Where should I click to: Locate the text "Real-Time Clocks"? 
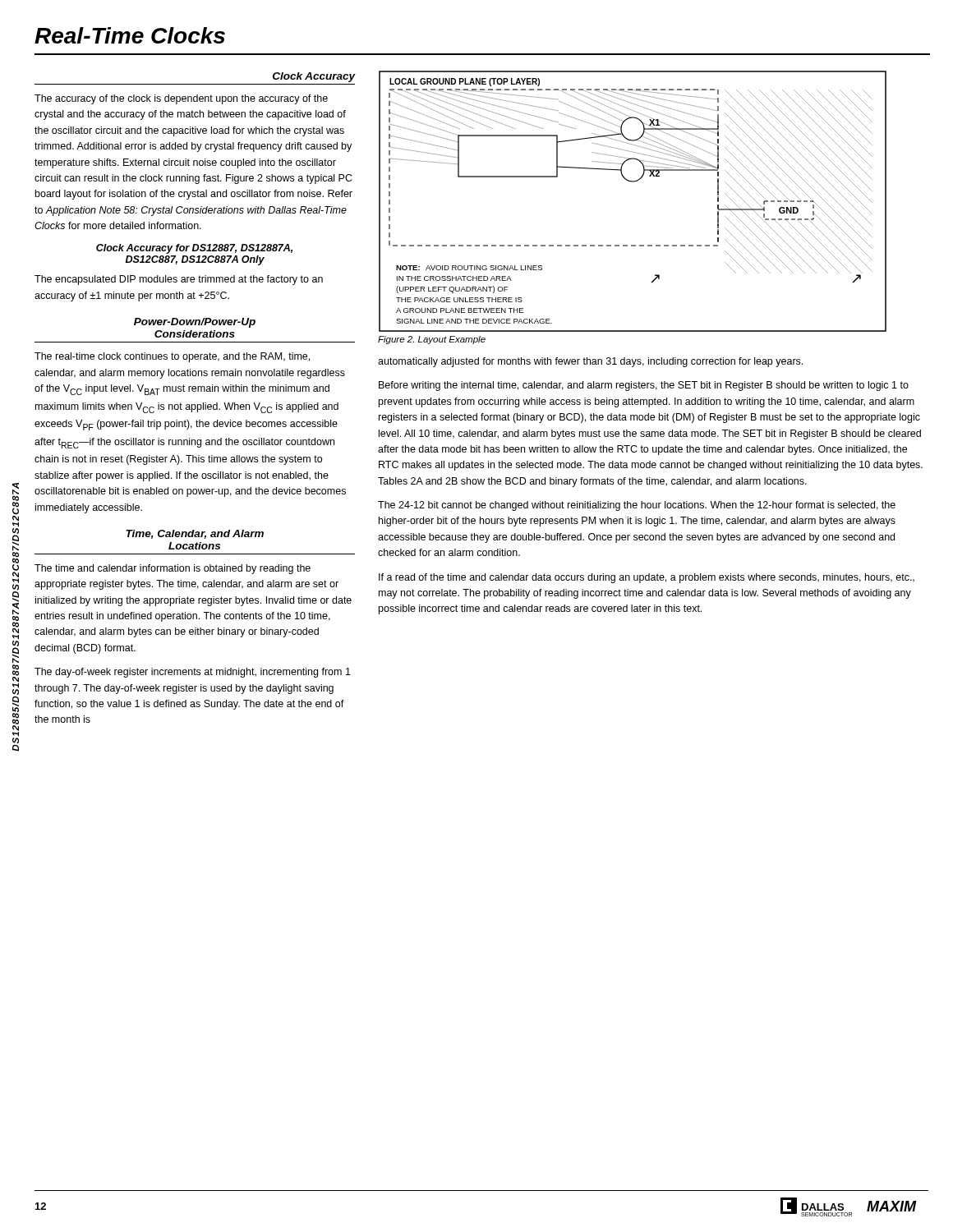tap(130, 36)
